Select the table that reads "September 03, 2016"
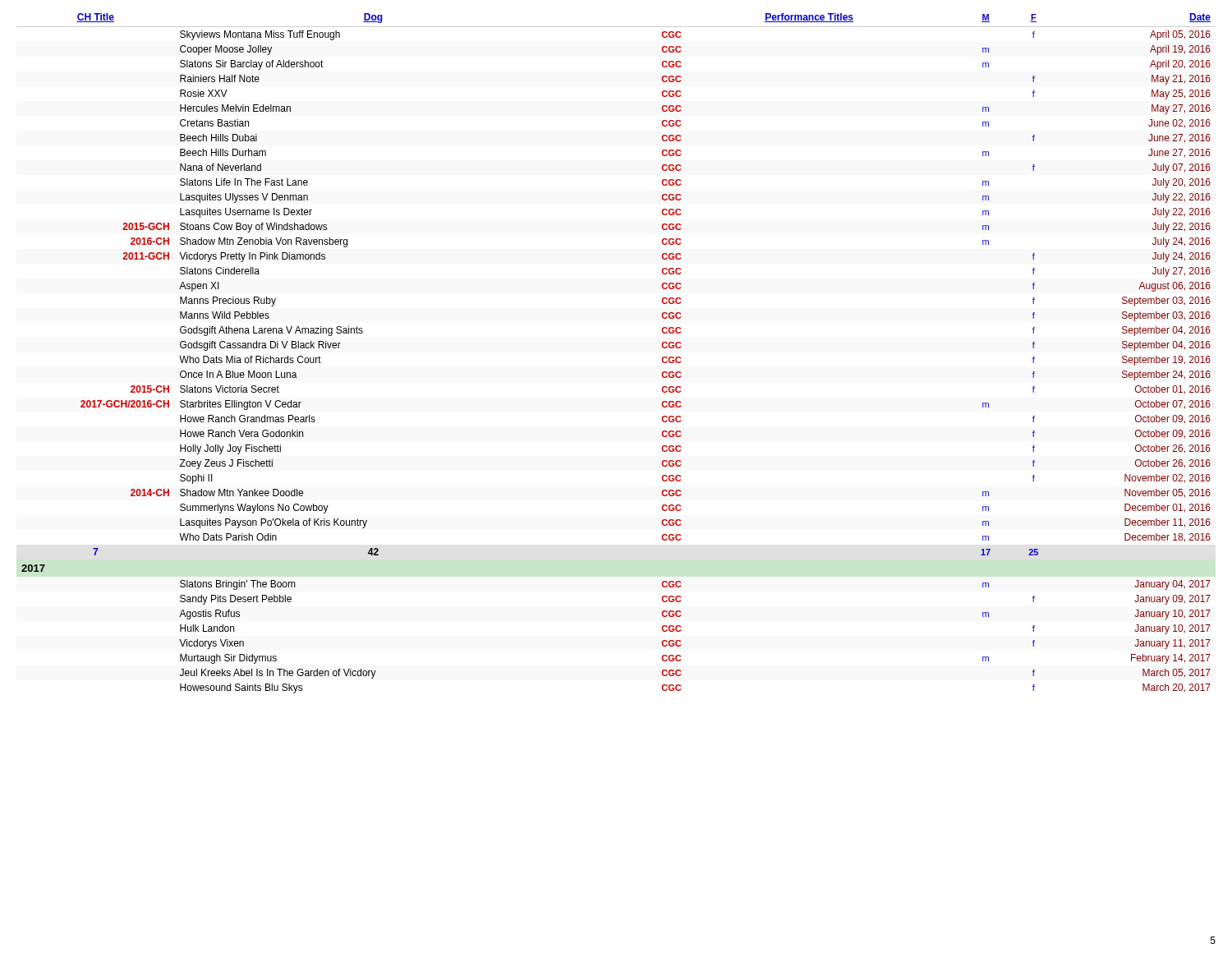 point(616,352)
